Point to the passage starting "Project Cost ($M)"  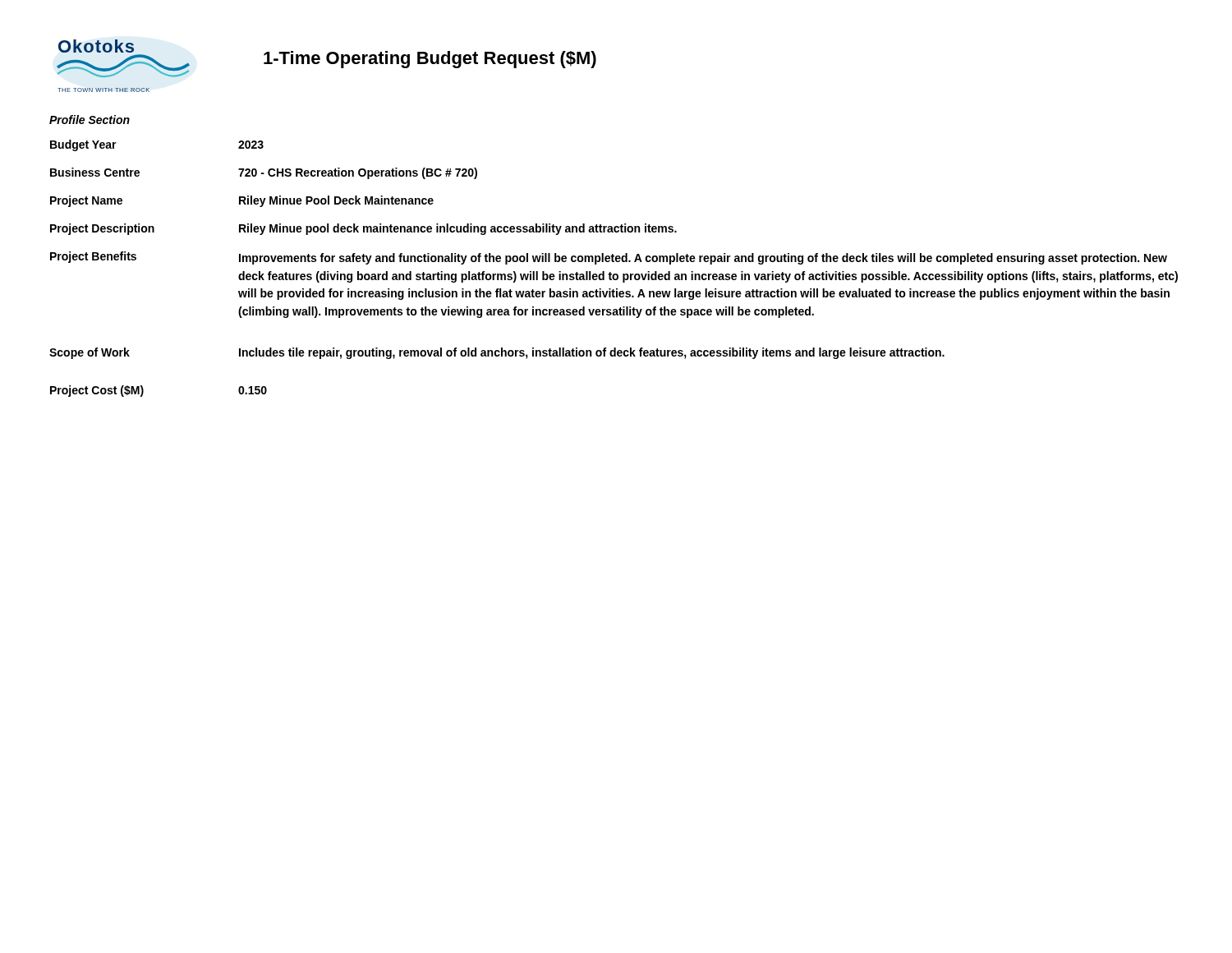[97, 390]
